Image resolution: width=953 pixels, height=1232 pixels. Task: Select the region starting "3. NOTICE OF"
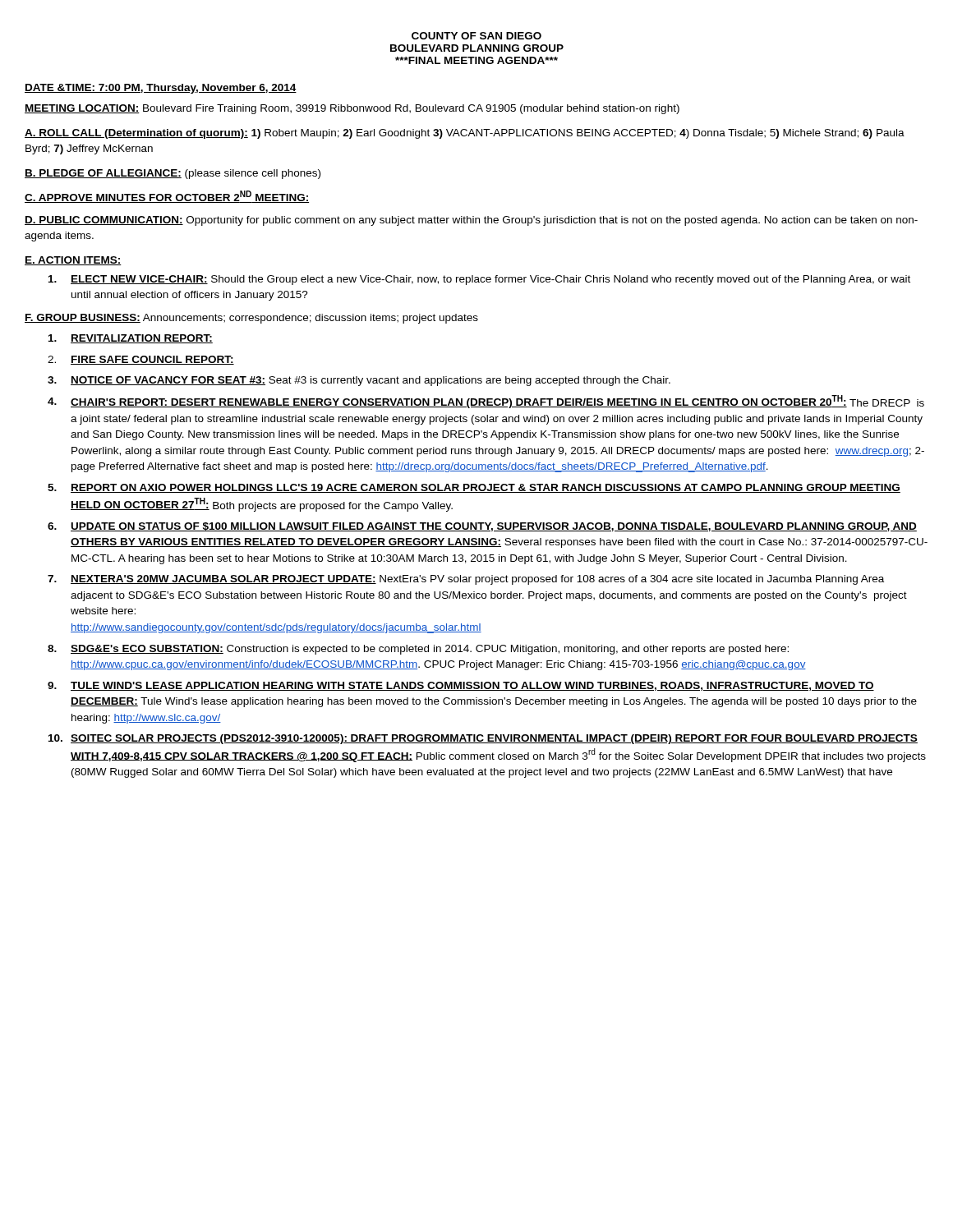[488, 380]
